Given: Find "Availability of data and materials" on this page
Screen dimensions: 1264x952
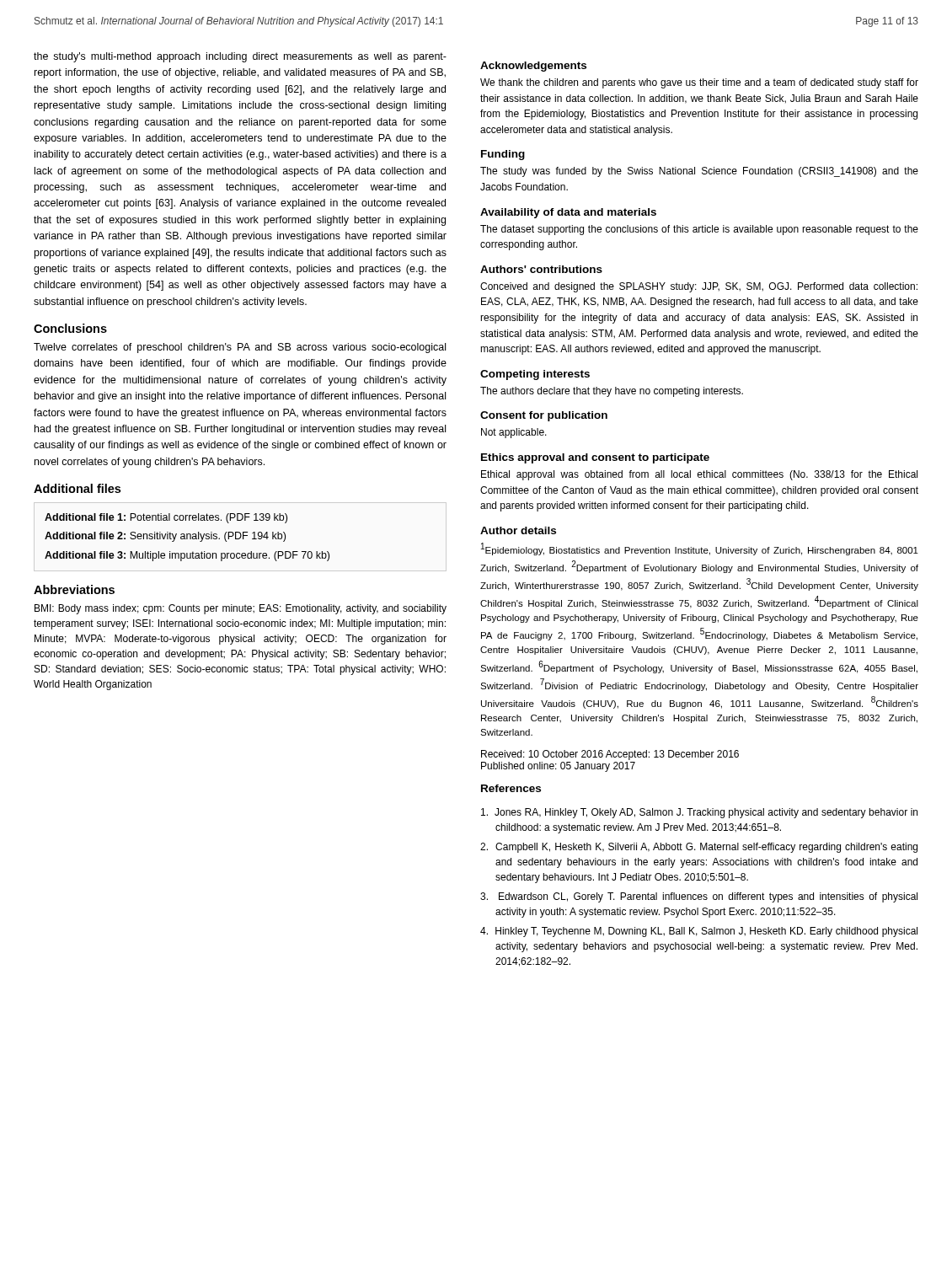Looking at the screenshot, I should pos(568,212).
